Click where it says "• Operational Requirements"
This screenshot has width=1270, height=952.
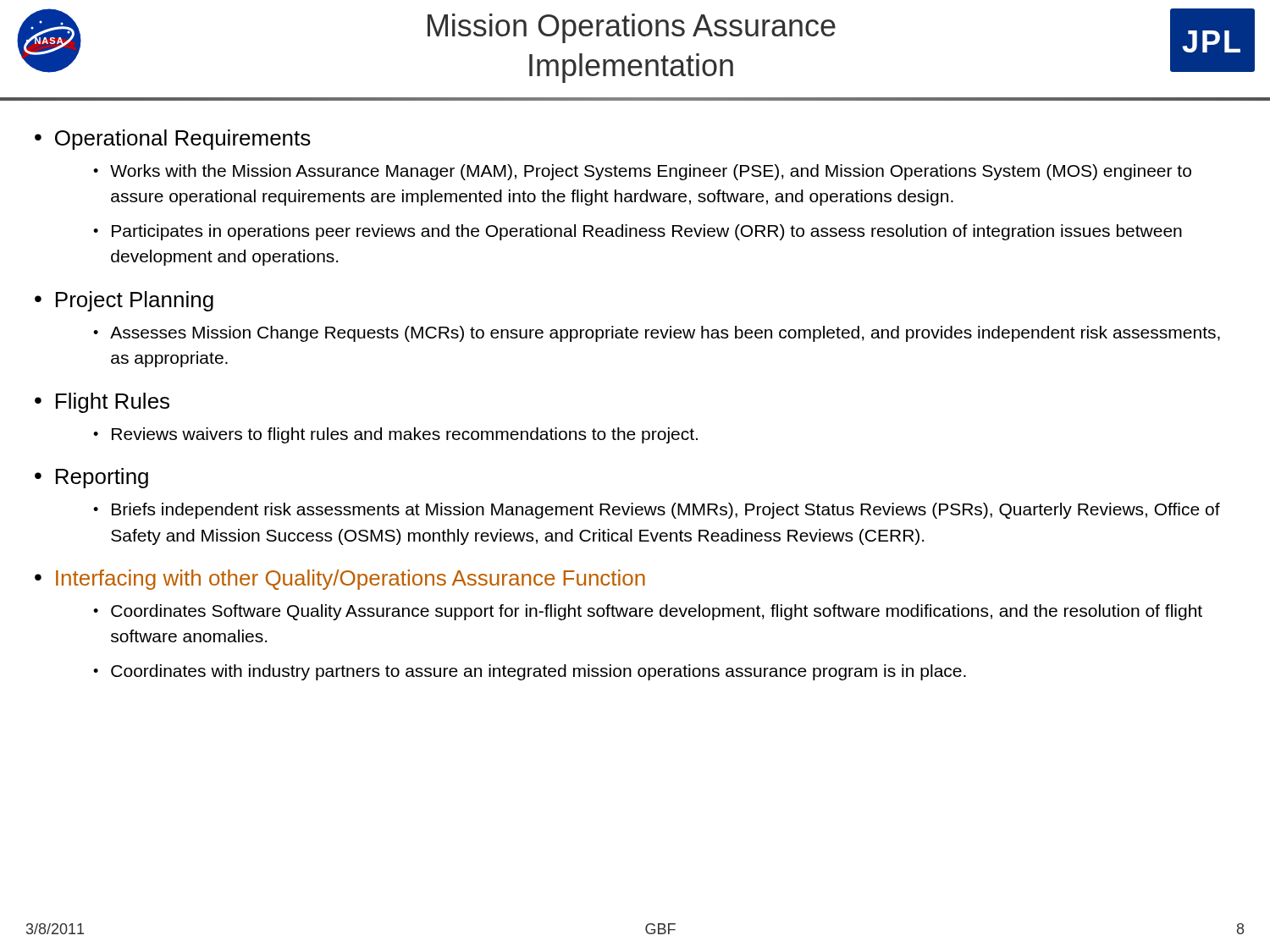click(172, 137)
